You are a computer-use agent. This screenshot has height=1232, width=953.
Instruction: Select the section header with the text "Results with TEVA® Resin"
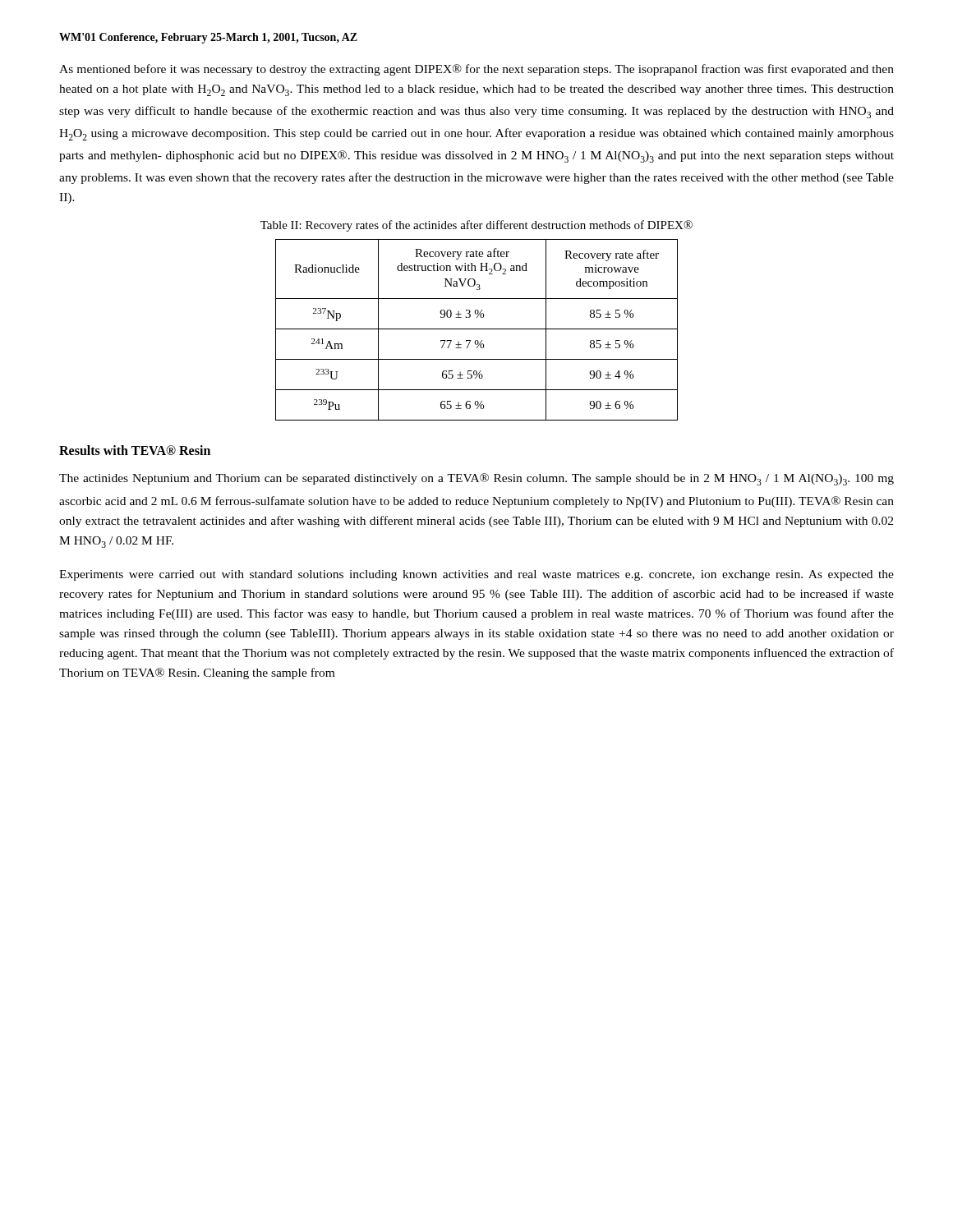(135, 451)
